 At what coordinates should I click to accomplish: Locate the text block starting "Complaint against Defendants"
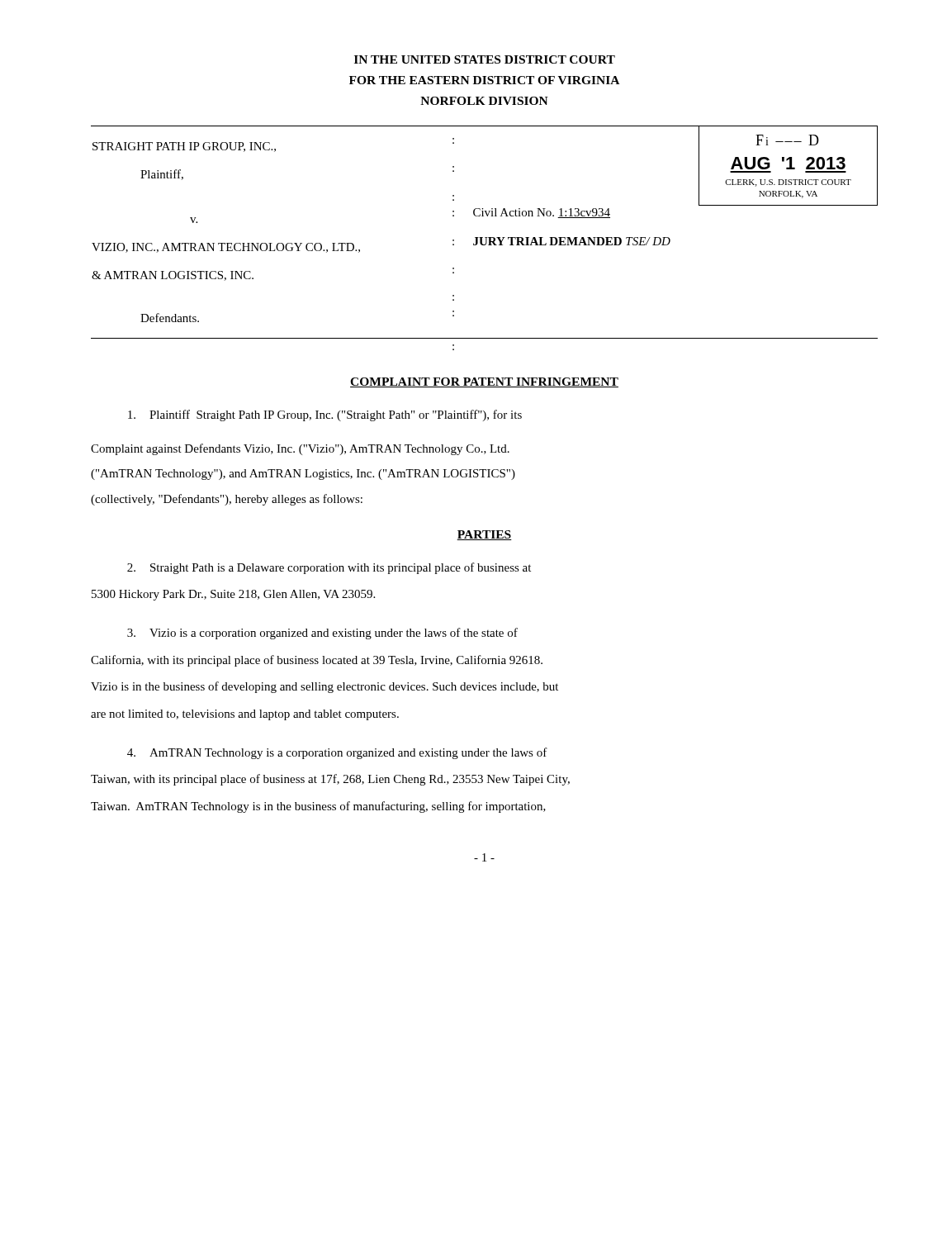[300, 448]
